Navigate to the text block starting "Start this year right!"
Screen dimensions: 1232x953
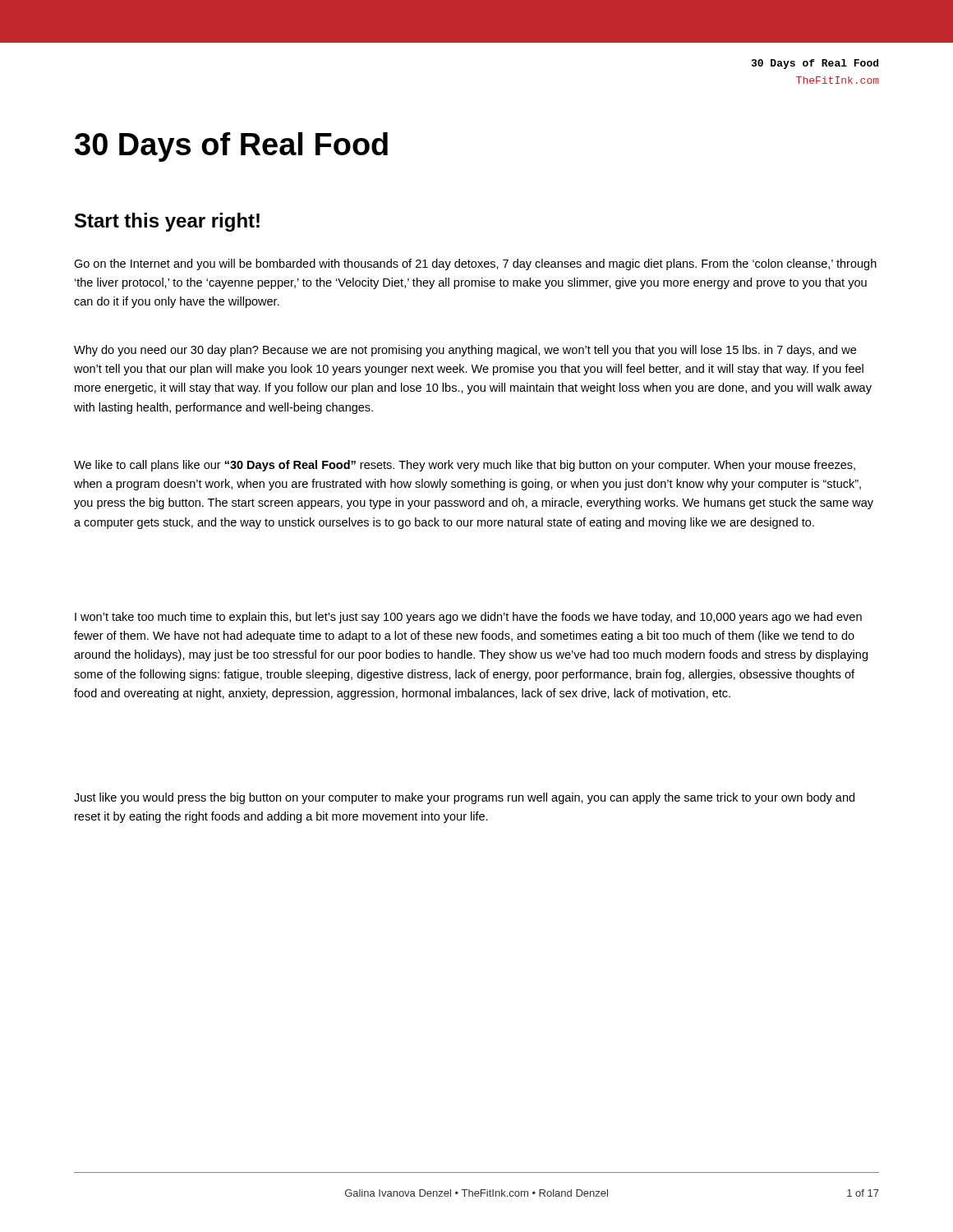(168, 221)
